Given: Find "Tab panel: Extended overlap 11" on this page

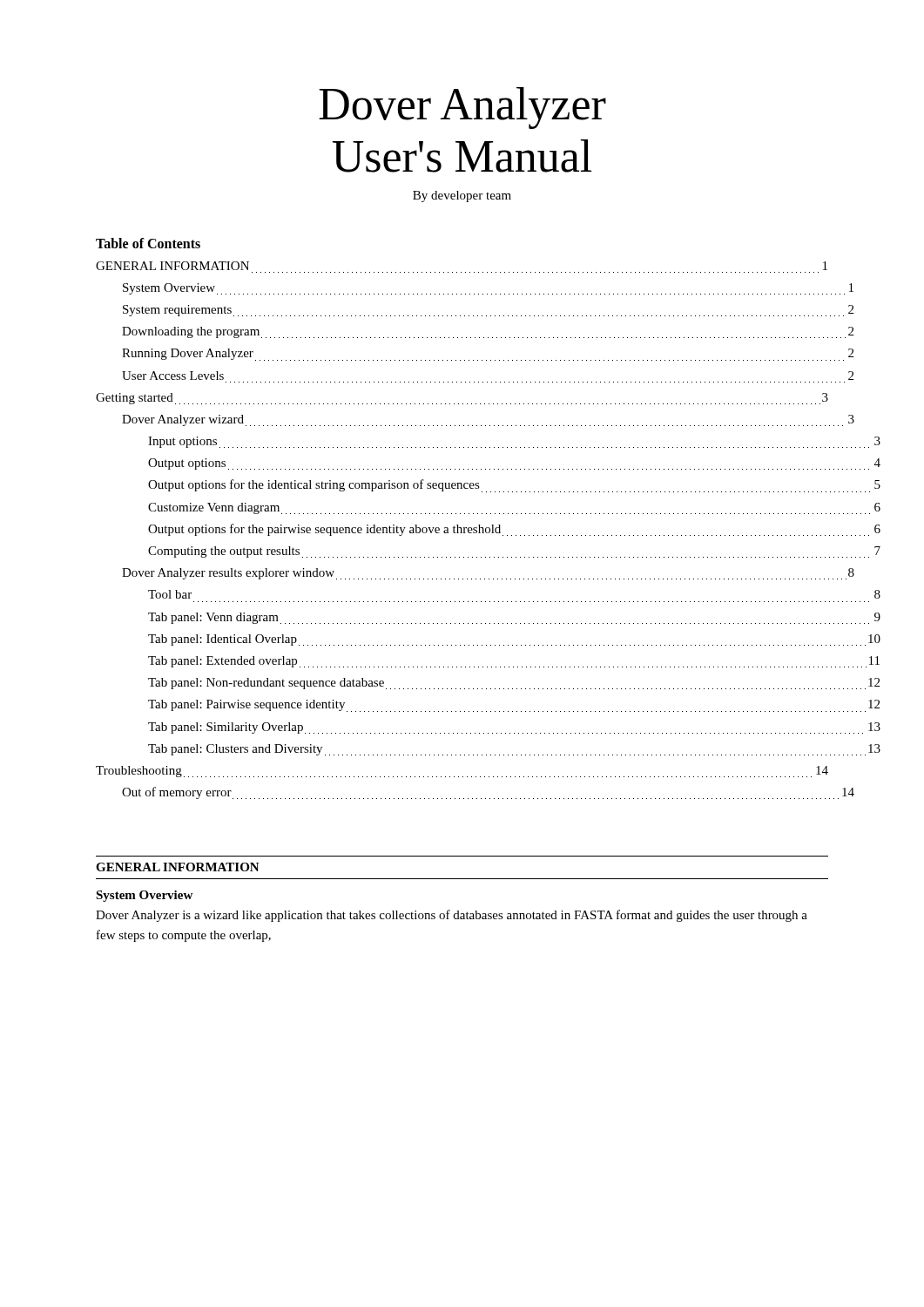Looking at the screenshot, I should [x=514, y=661].
